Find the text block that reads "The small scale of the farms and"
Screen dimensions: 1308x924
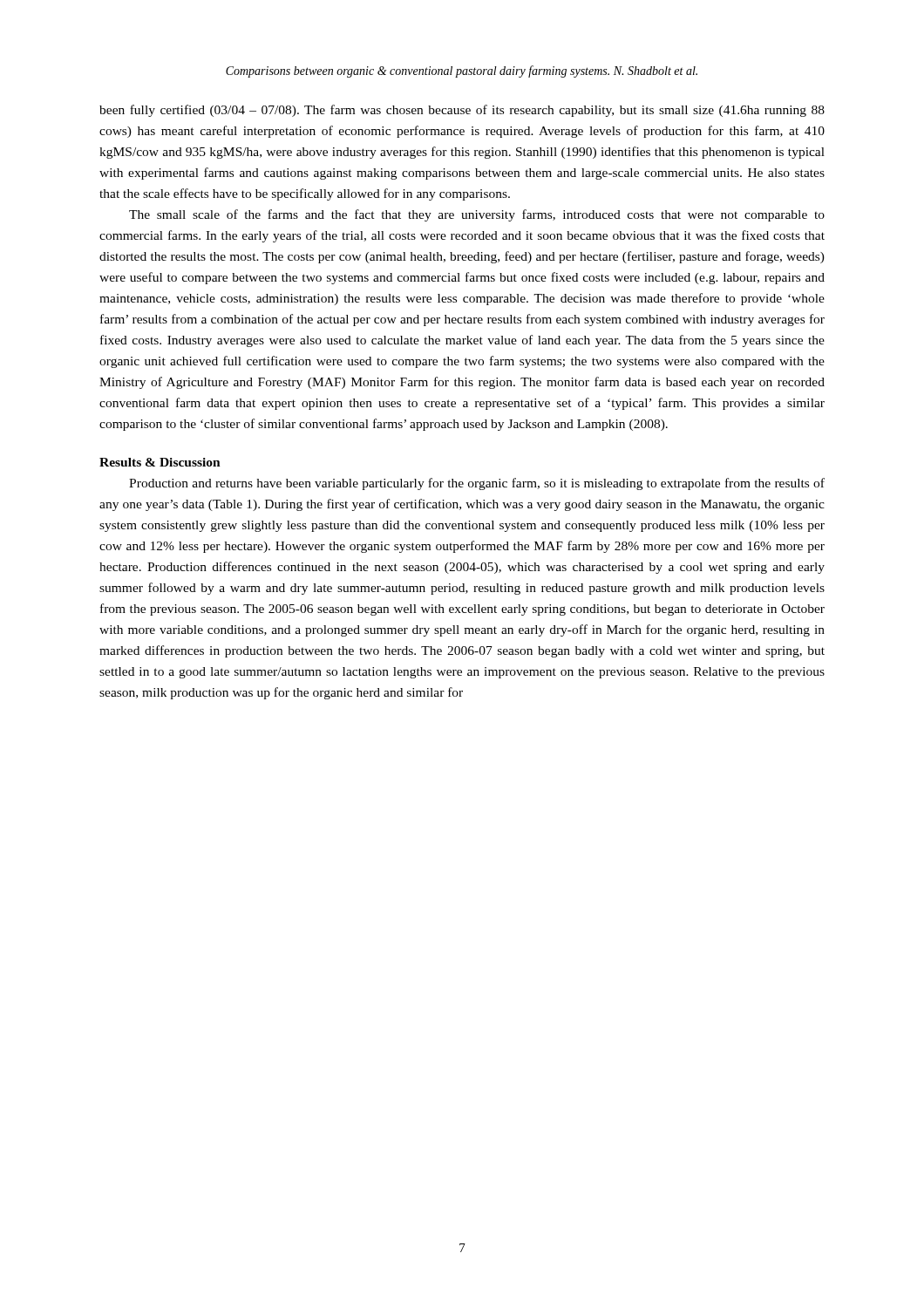[462, 319]
